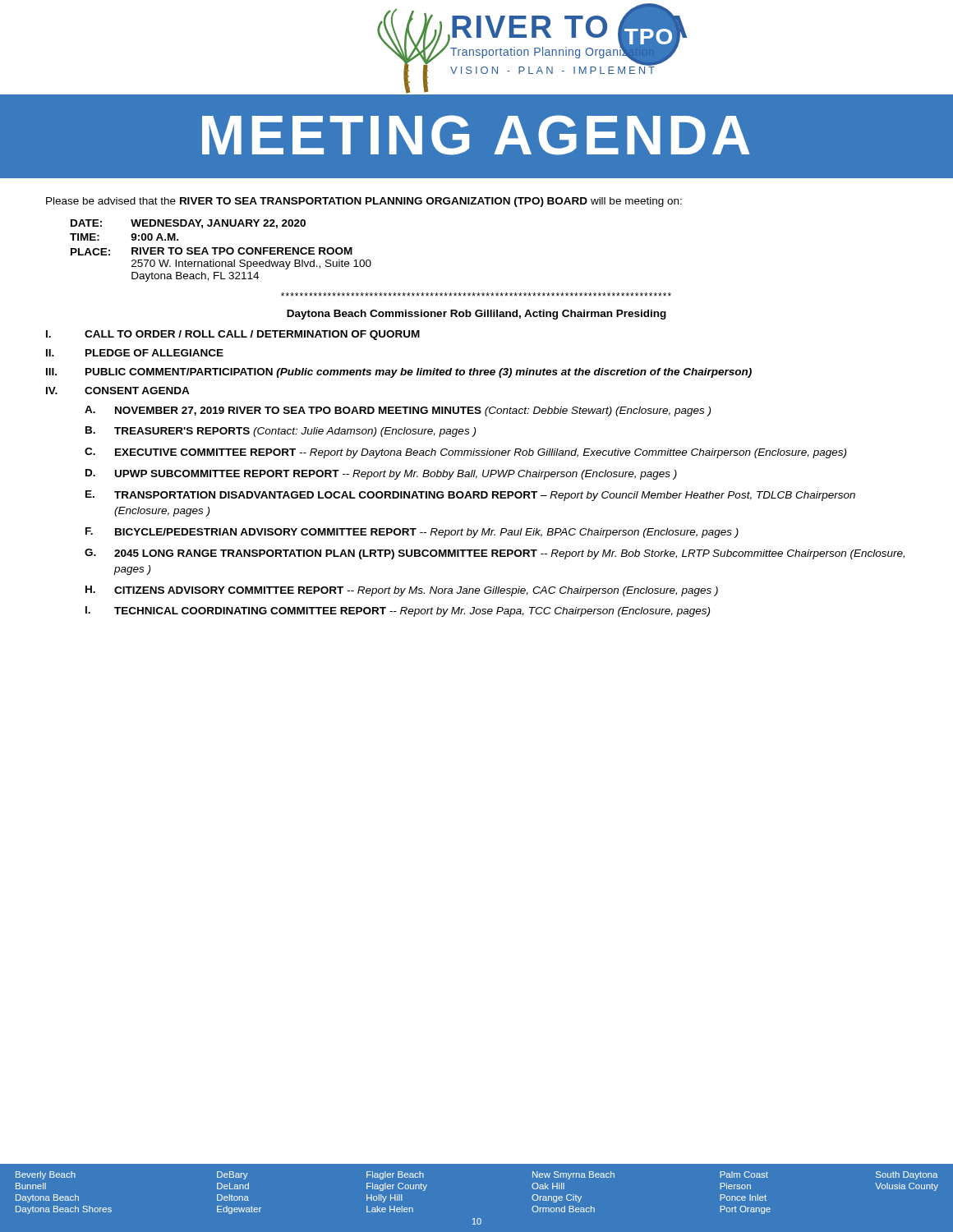Where is the passage that starts "D. UPWP SUBCOMMITTEE"?
This screenshot has width=953, height=1232.
pos(496,474)
